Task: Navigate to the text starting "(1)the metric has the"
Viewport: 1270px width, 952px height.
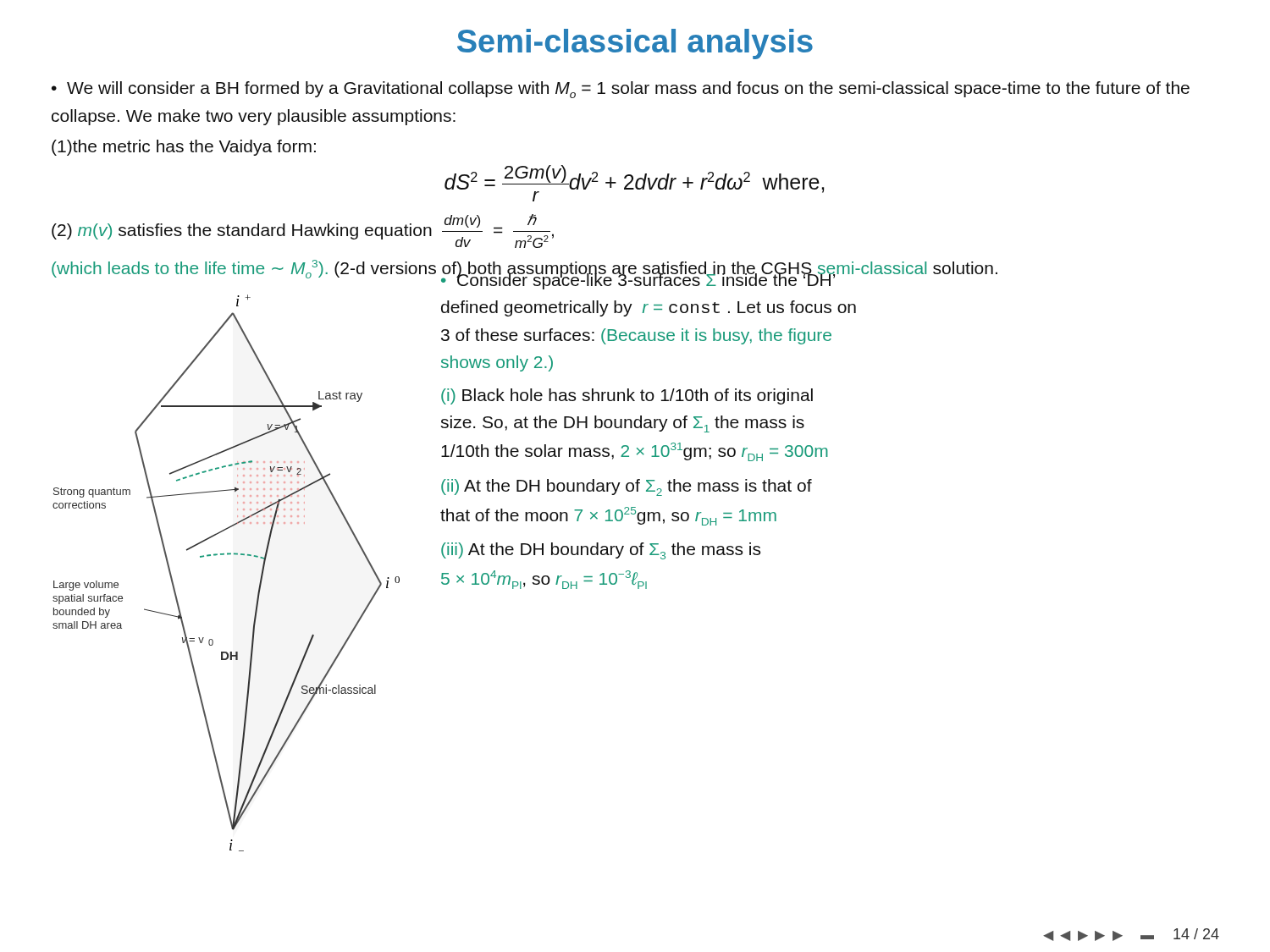Action: click(x=184, y=146)
